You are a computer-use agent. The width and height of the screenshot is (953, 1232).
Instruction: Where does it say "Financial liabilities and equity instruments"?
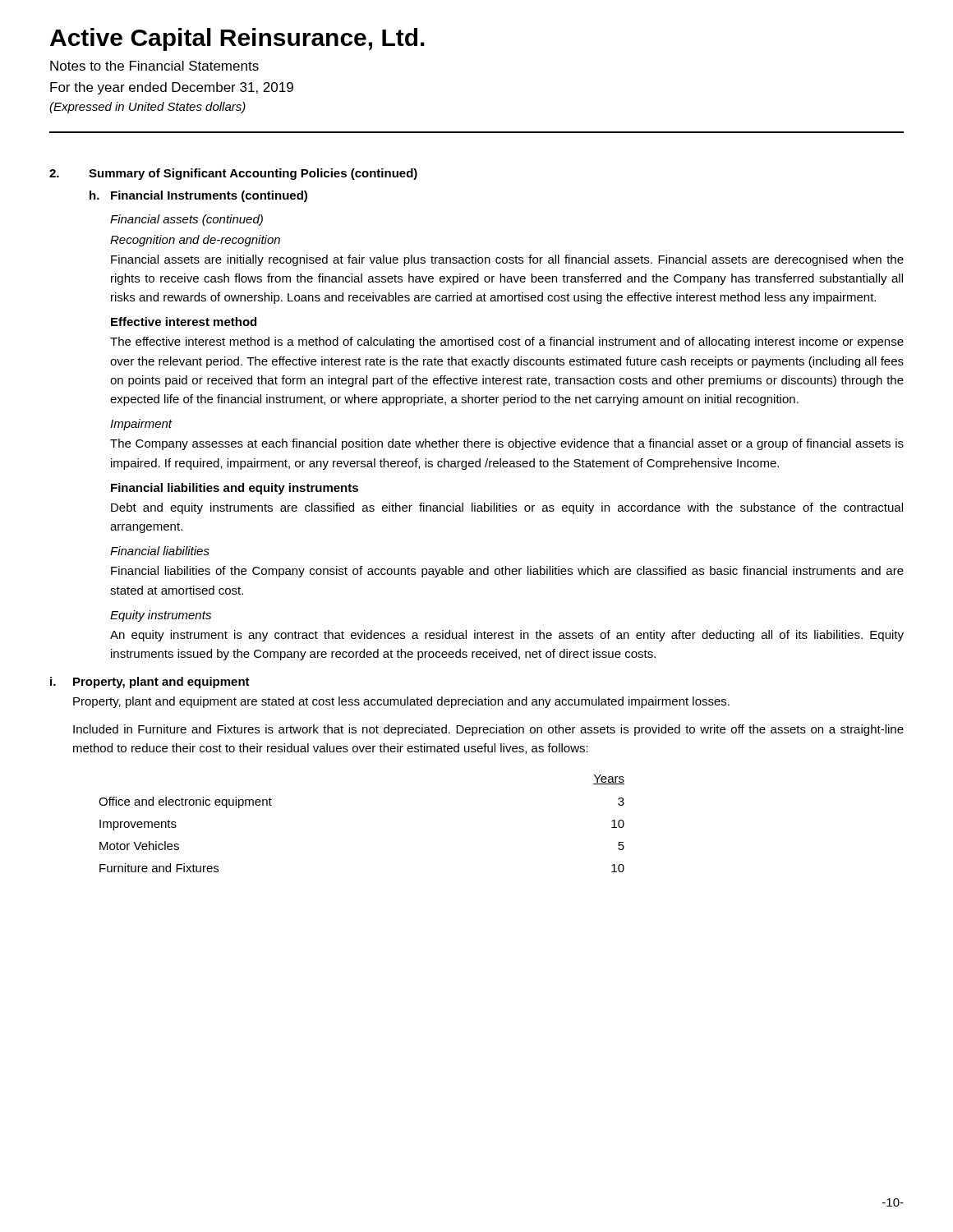234,487
